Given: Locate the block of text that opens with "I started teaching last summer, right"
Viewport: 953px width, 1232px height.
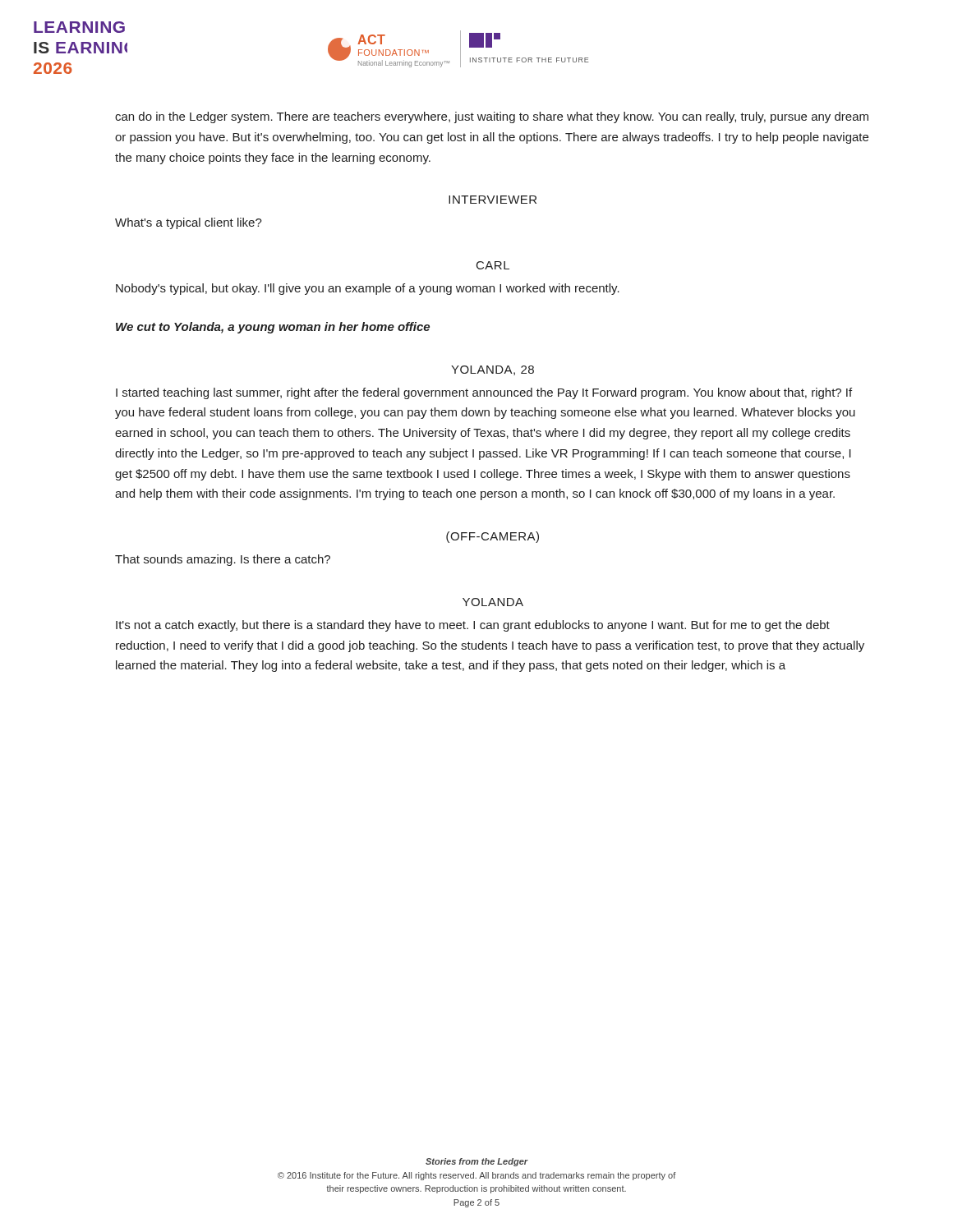Looking at the screenshot, I should [485, 443].
